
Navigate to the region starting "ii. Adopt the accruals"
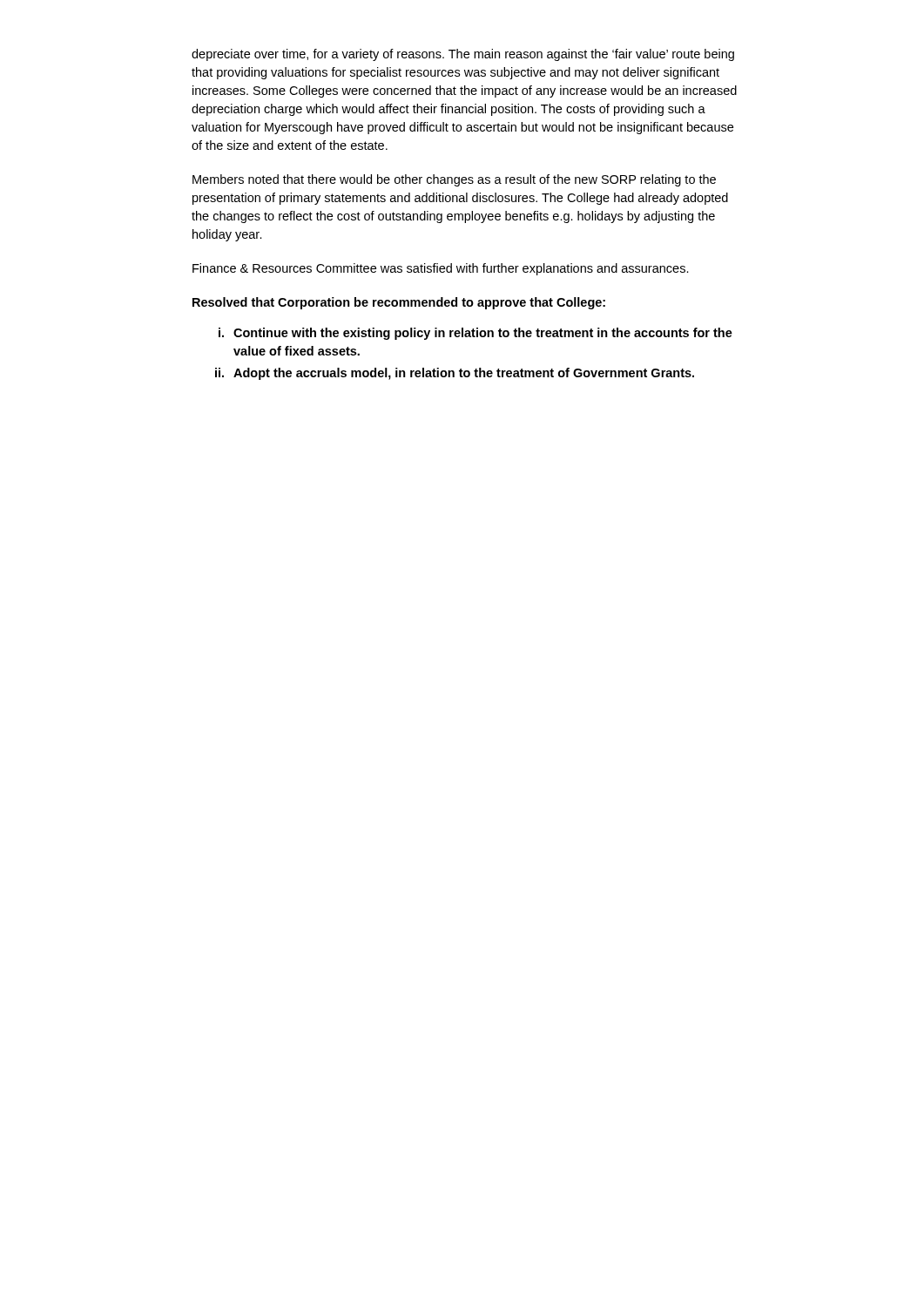pyautogui.click(x=466, y=374)
